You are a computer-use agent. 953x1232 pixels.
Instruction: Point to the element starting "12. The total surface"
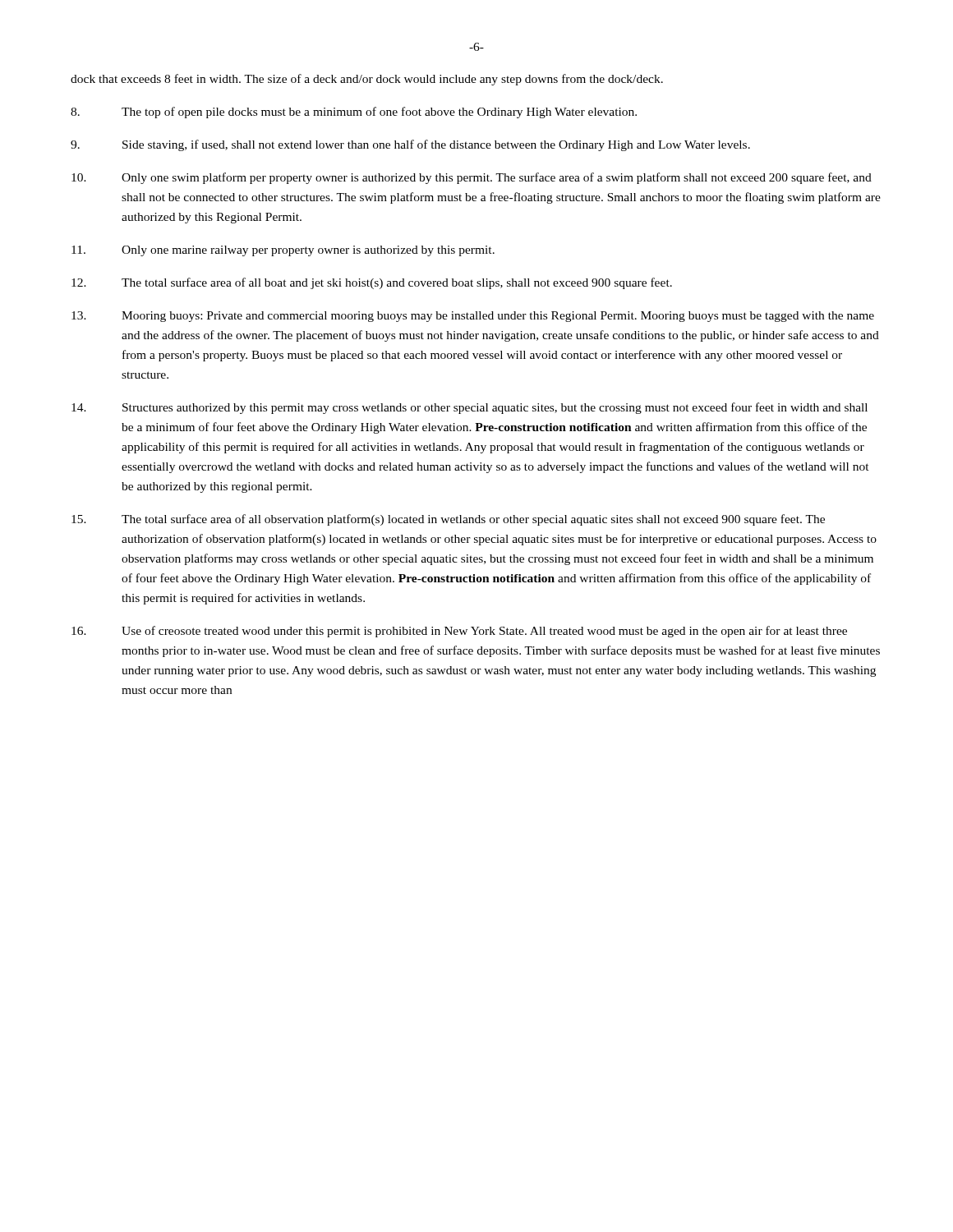476,283
